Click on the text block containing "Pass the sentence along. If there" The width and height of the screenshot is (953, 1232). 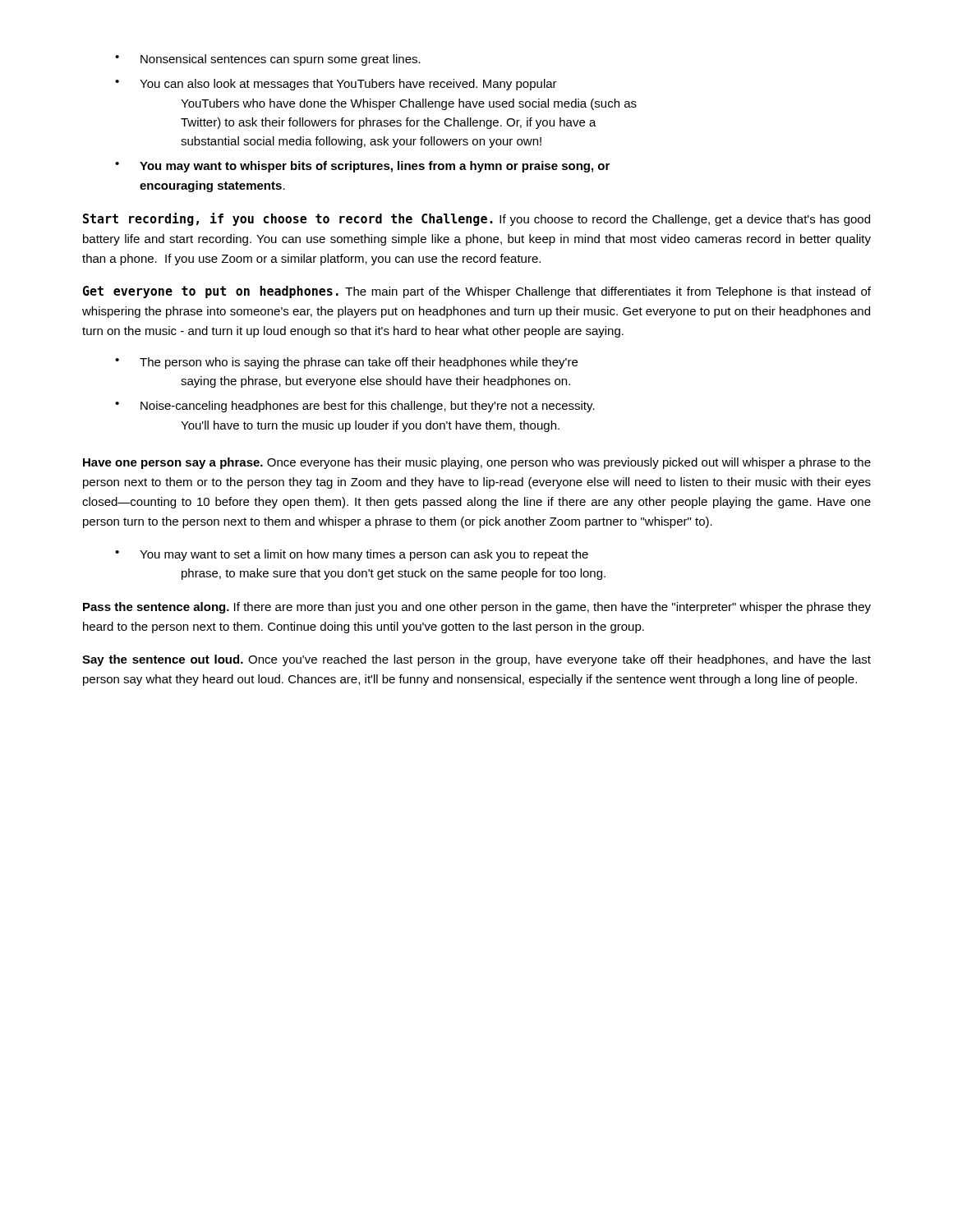476,617
